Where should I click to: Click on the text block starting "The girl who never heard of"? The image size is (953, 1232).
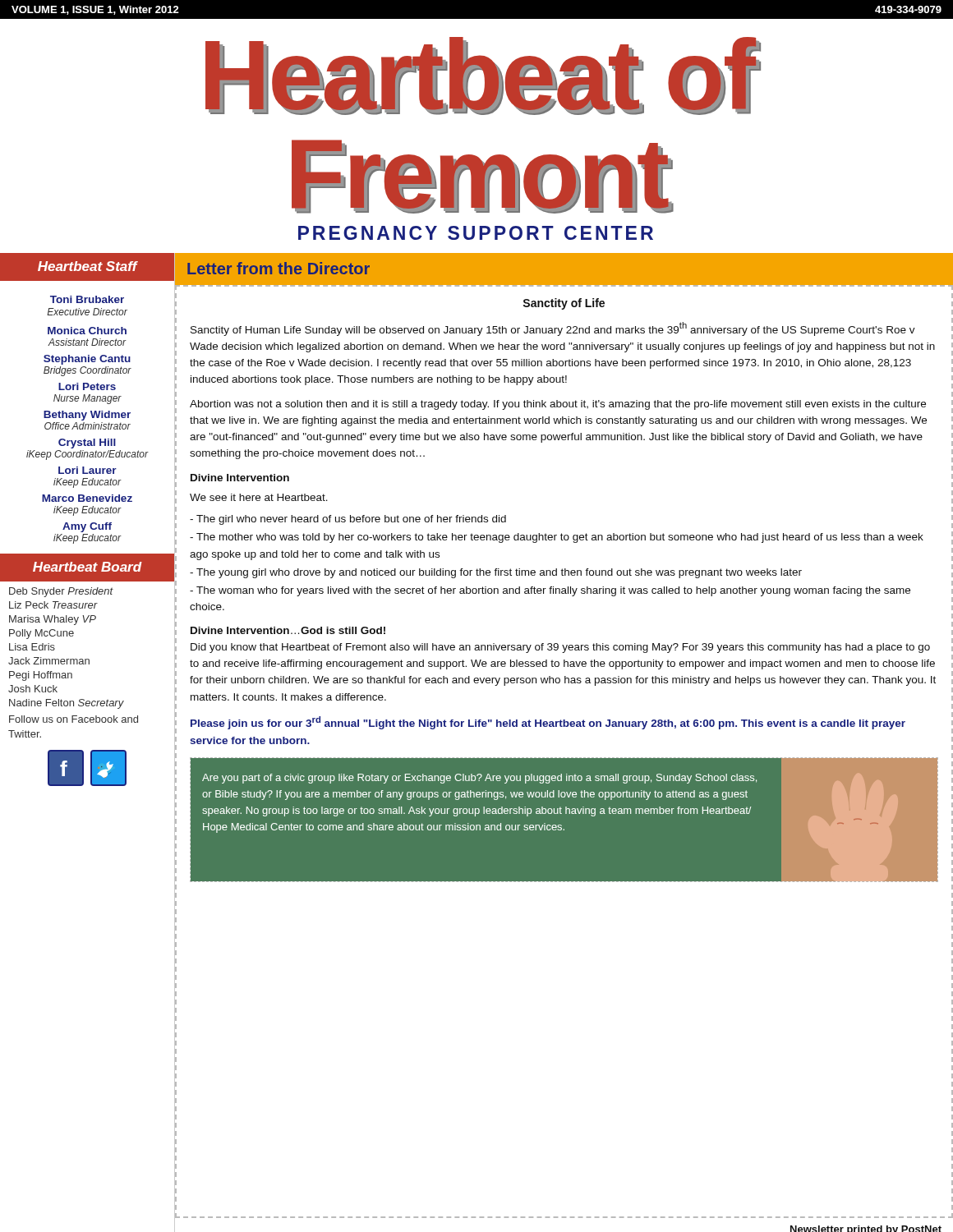[x=348, y=519]
